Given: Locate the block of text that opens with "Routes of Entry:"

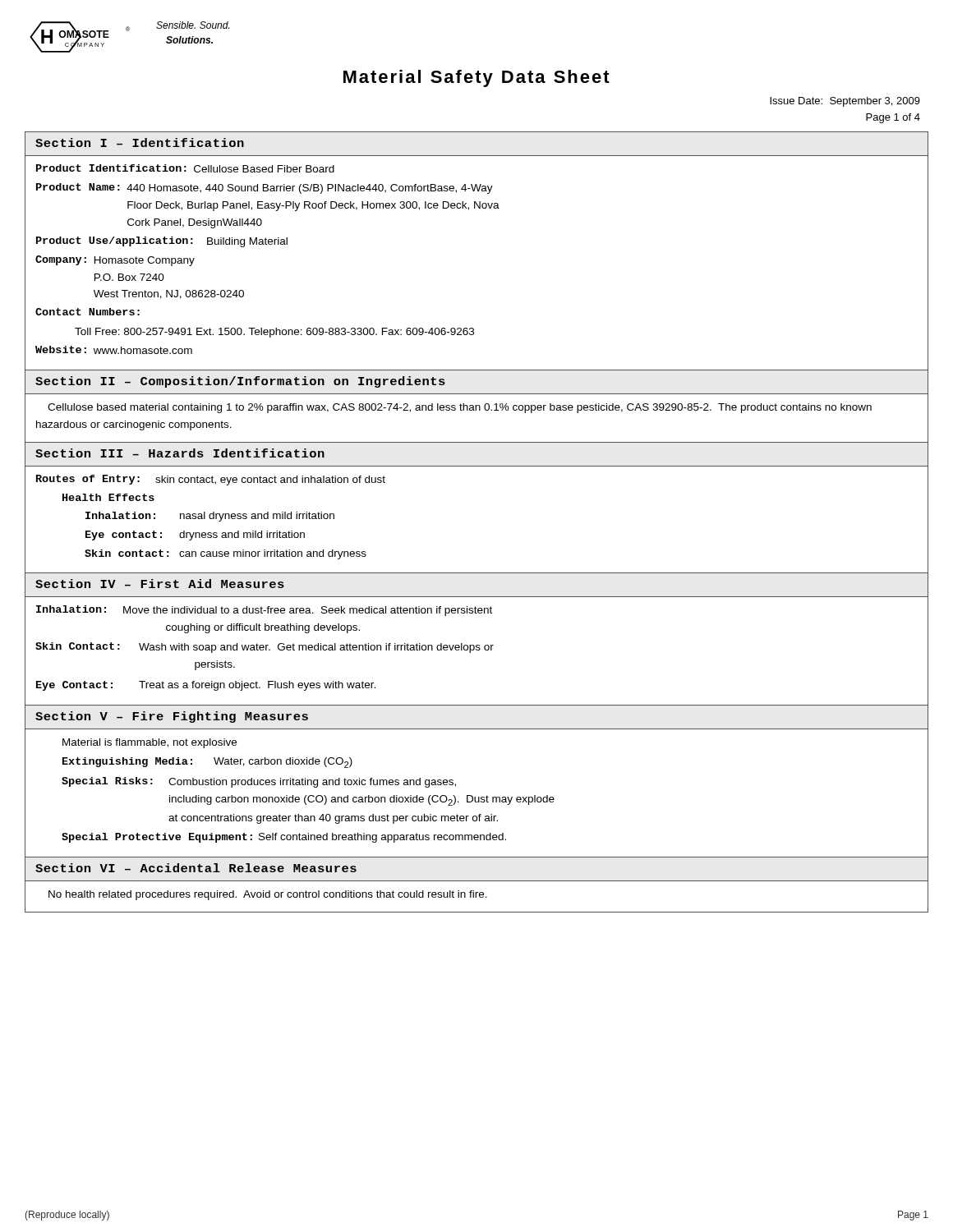Looking at the screenshot, I should coord(211,480).
